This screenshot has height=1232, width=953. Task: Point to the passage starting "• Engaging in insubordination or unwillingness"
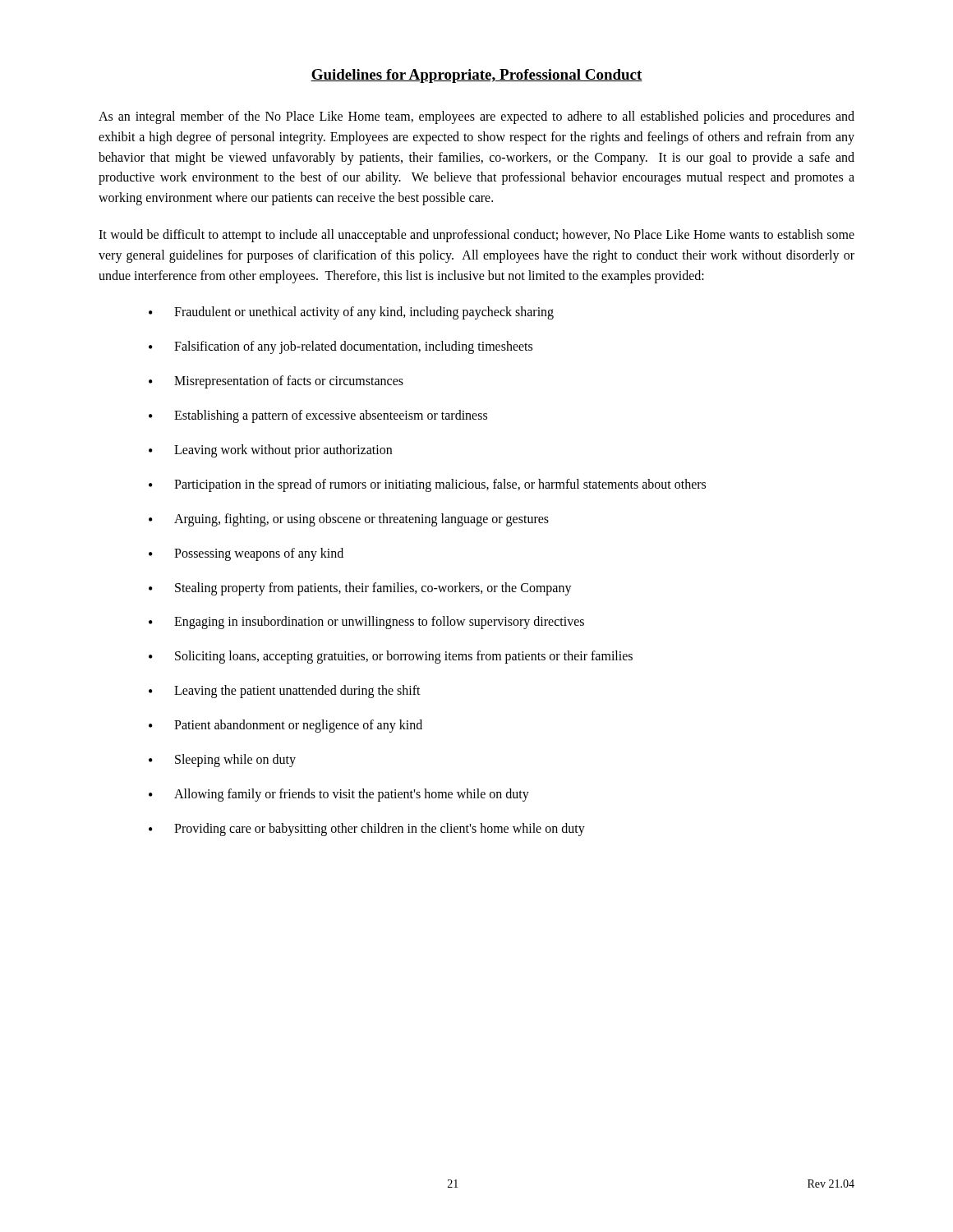coord(501,624)
